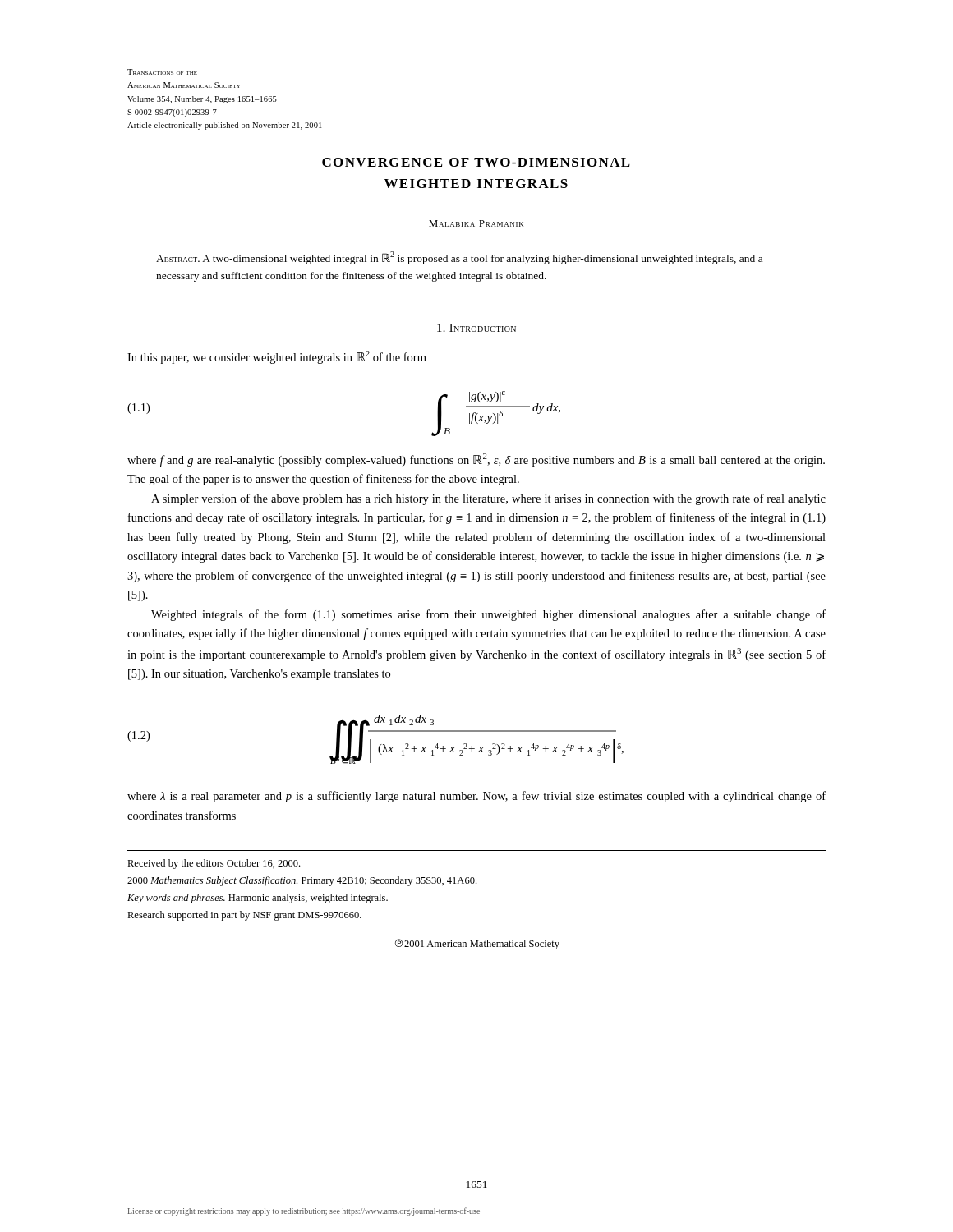The width and height of the screenshot is (953, 1232).
Task: Select the passage starting "(1.1) ∫ B"
Action: tap(476, 408)
